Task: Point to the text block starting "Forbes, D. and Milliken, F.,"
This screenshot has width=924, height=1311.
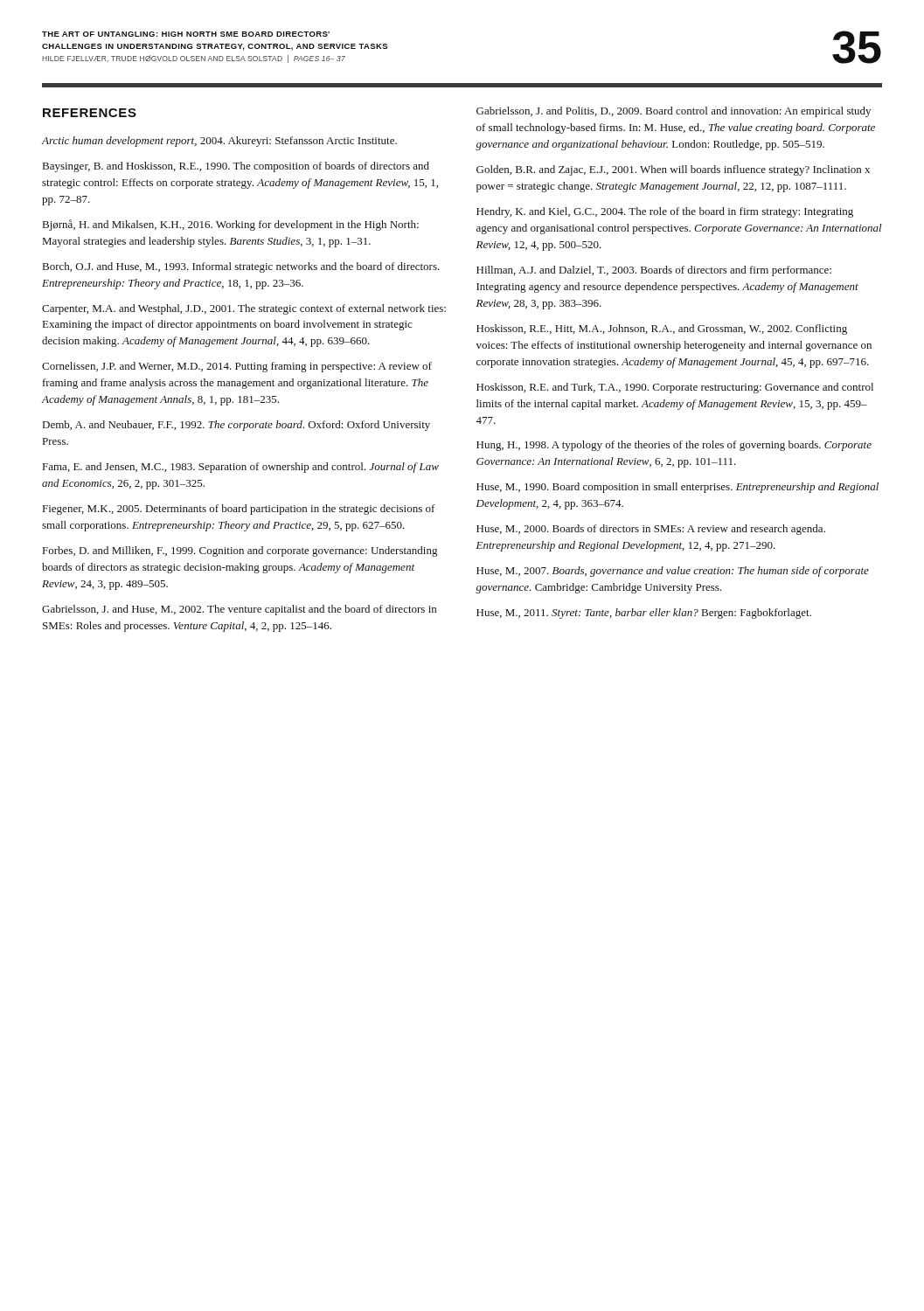Action: (240, 567)
